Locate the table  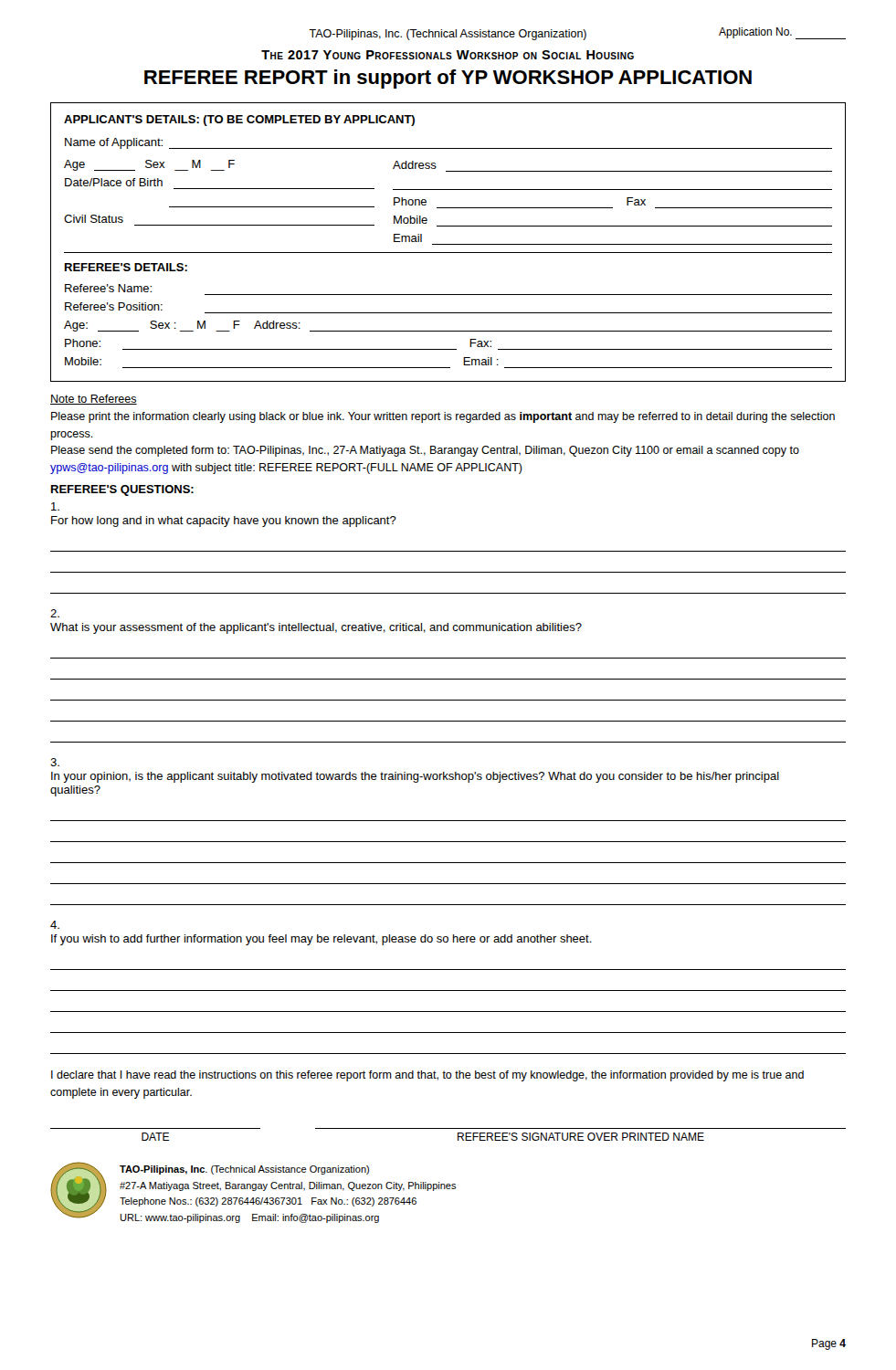(x=448, y=242)
